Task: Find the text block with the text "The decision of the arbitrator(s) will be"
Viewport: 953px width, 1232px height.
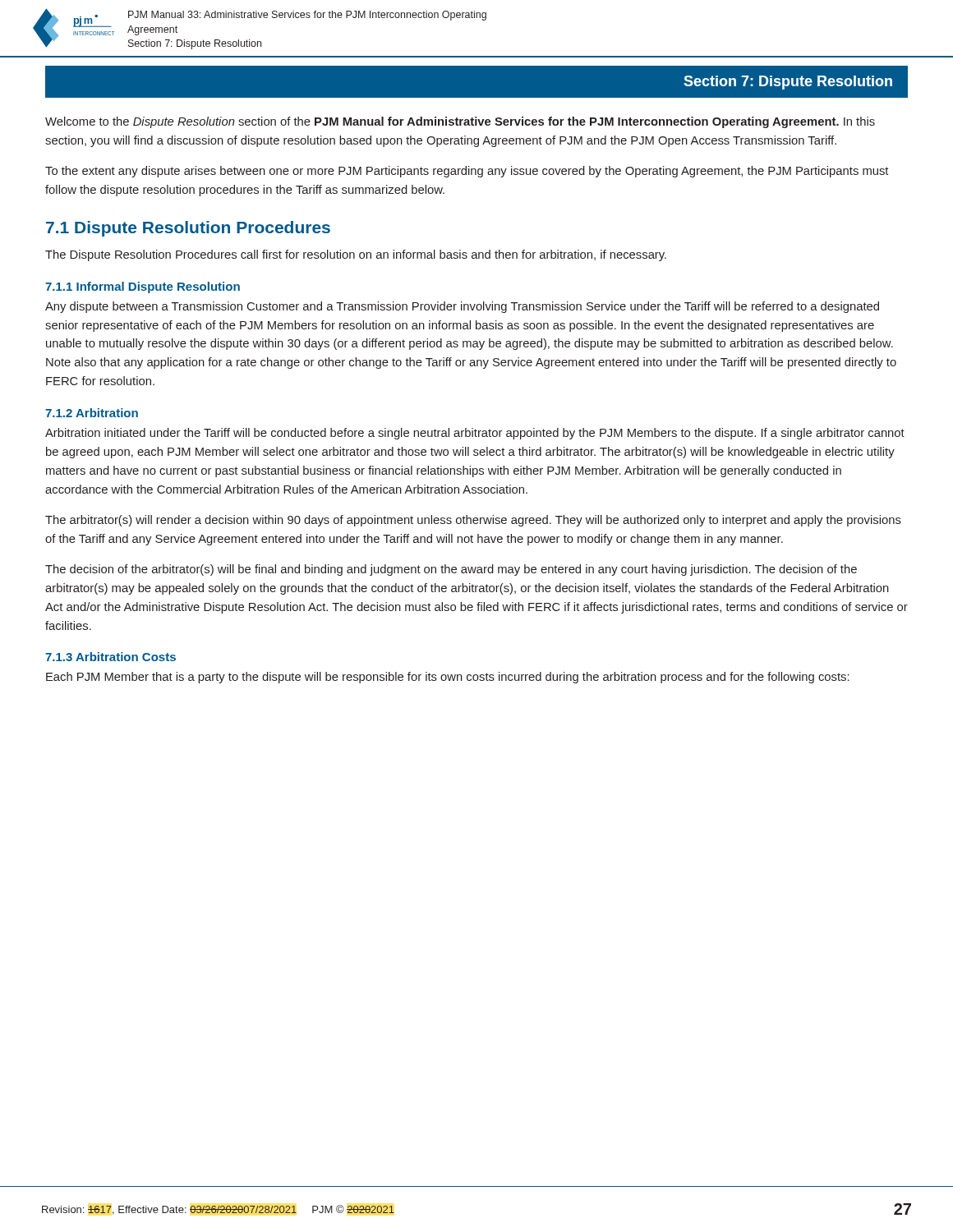Action: tap(476, 597)
